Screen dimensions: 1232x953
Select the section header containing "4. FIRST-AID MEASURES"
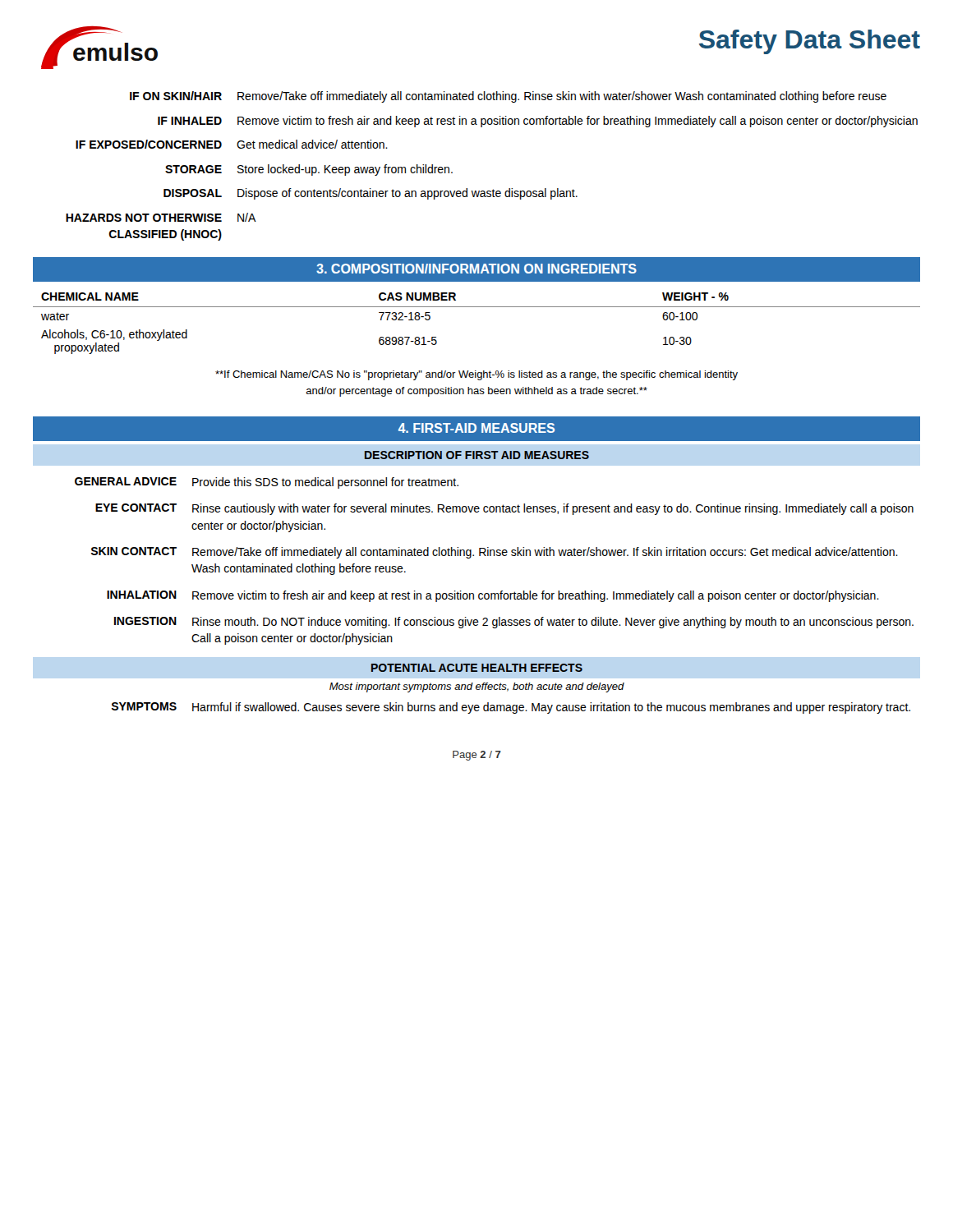point(476,428)
